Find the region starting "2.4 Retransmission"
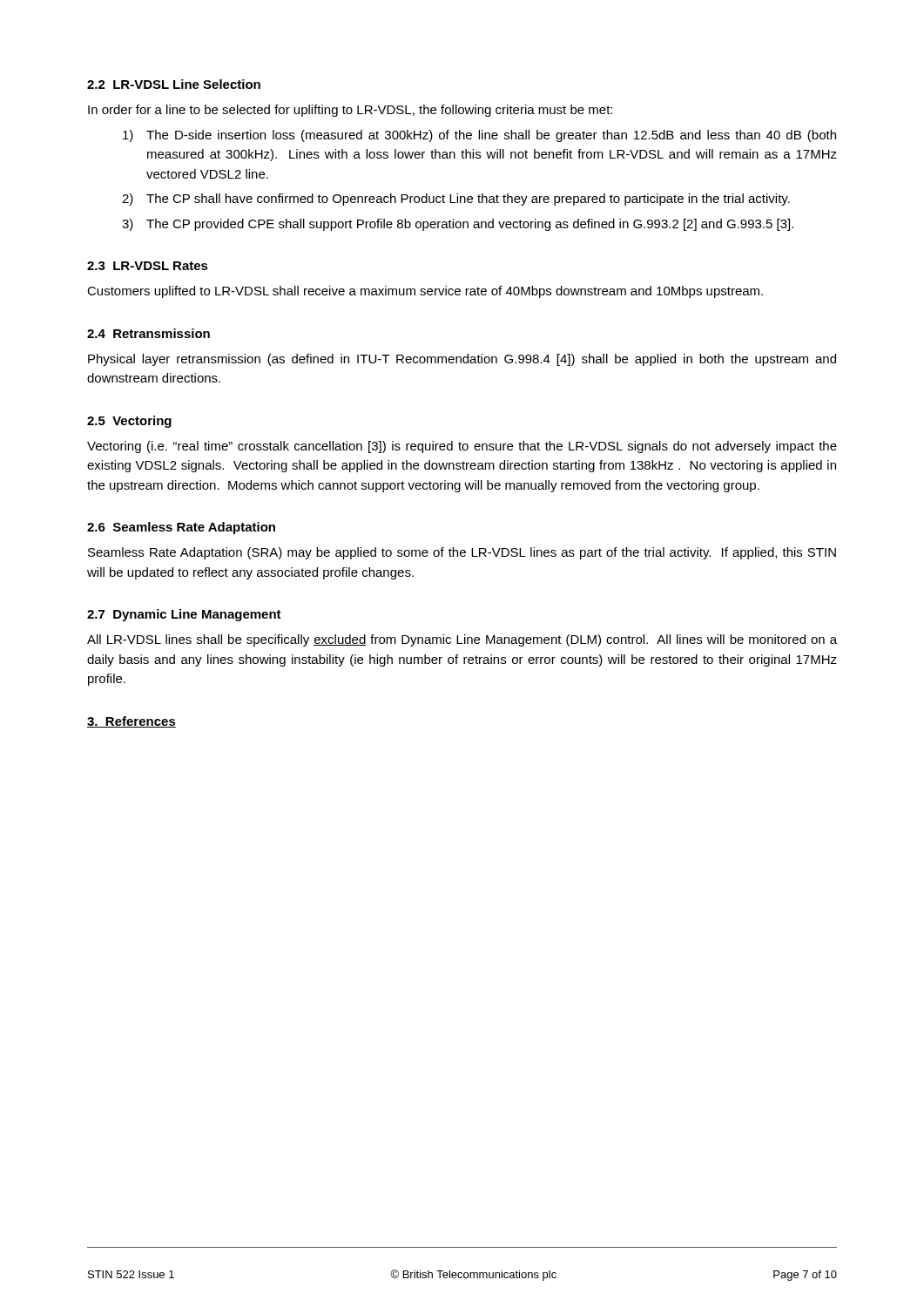 (x=149, y=333)
